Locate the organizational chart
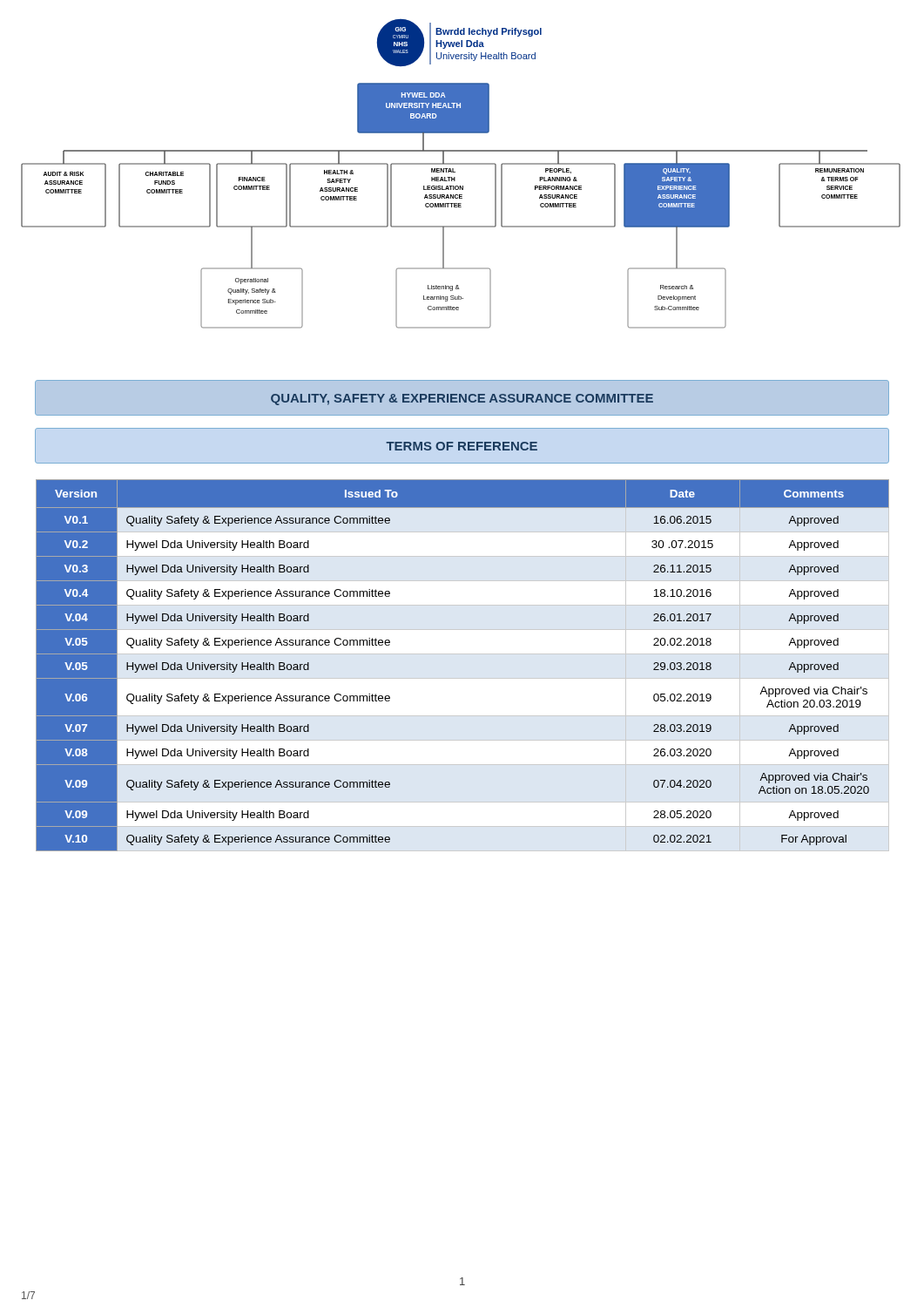 pyautogui.click(x=462, y=222)
